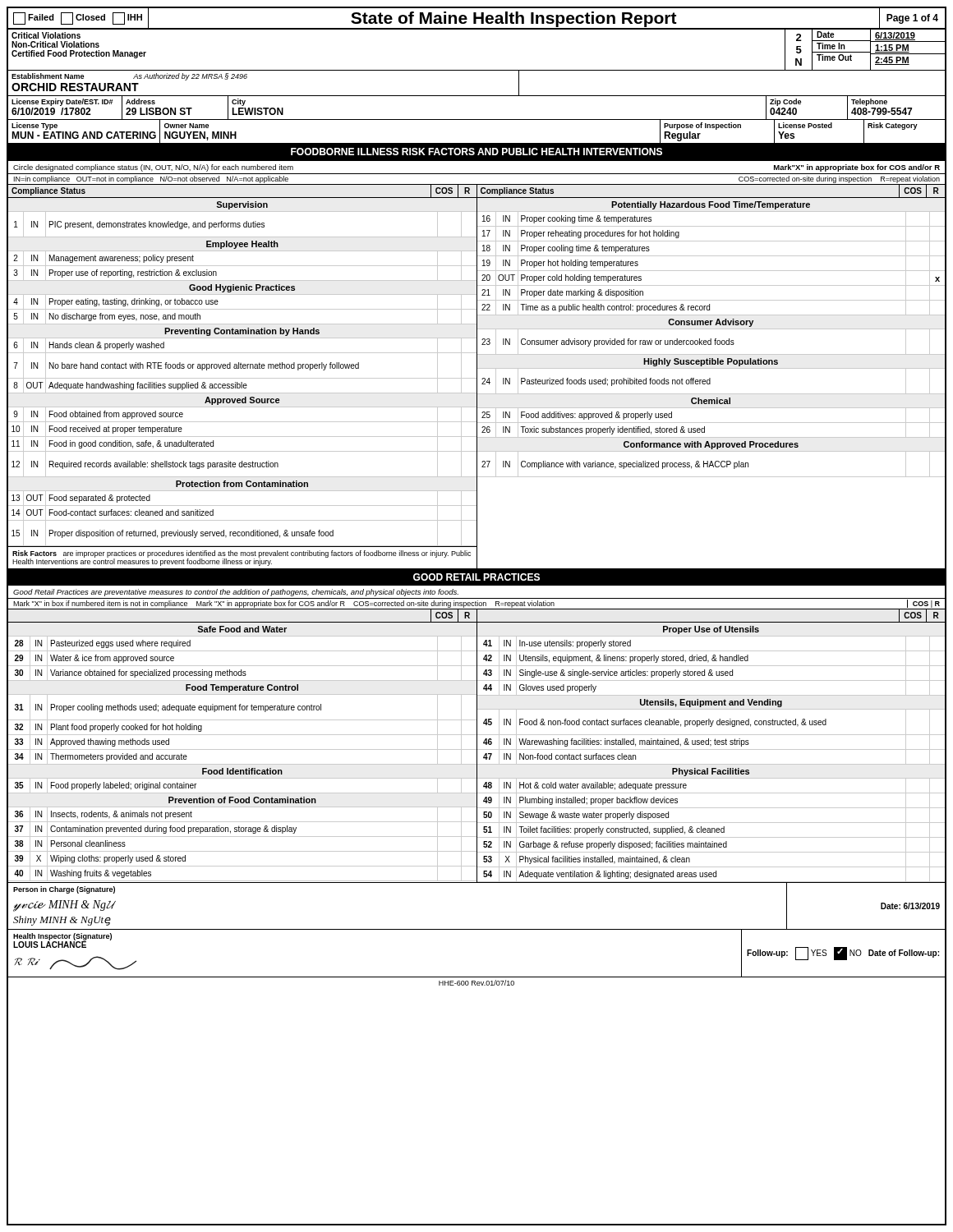Select the text block containing "Risk Factors are improper practices or"
The image size is (953, 1232).
point(242,558)
